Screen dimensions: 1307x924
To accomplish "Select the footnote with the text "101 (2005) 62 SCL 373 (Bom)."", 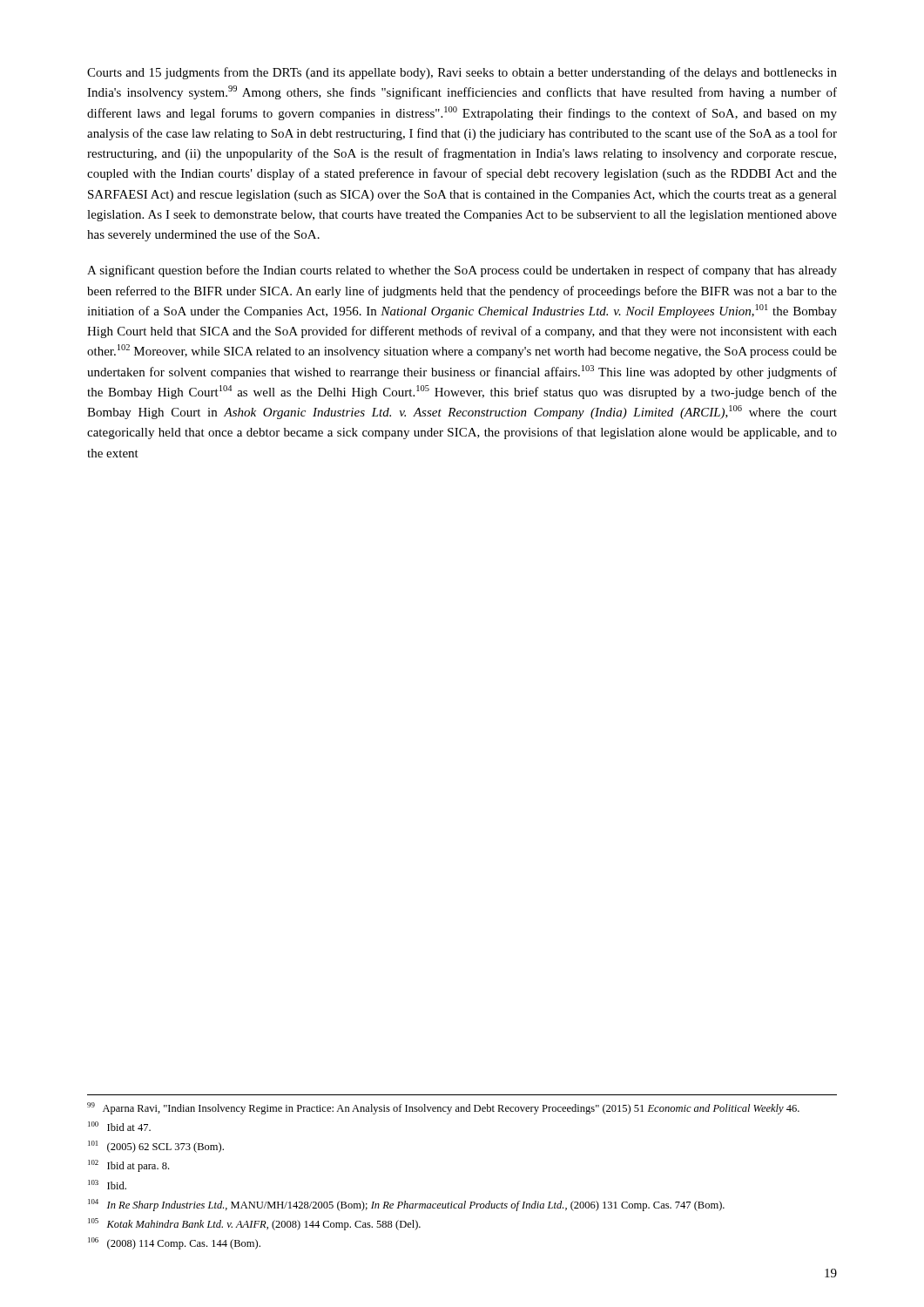I will [156, 1146].
